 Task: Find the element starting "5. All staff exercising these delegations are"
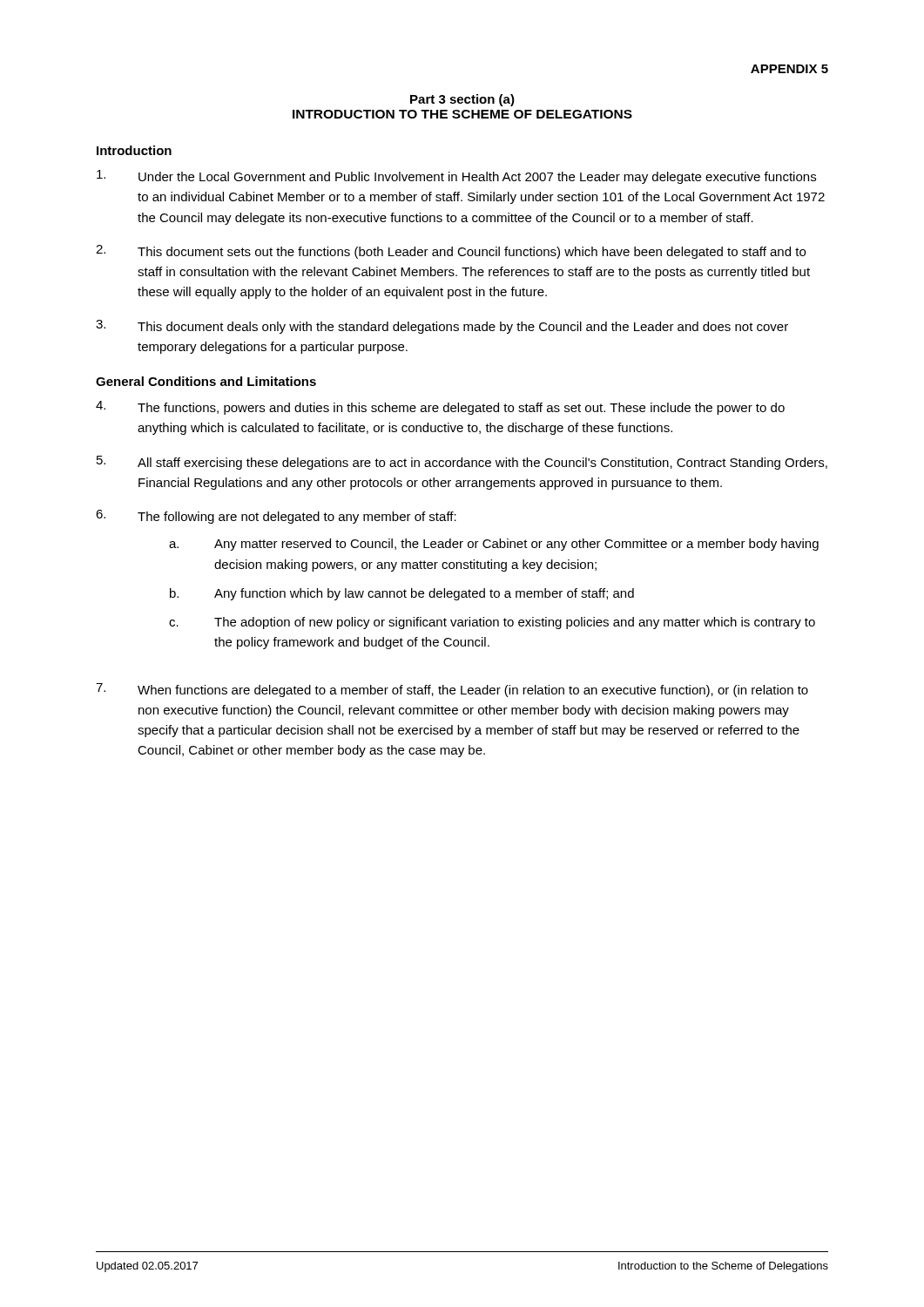[x=462, y=472]
